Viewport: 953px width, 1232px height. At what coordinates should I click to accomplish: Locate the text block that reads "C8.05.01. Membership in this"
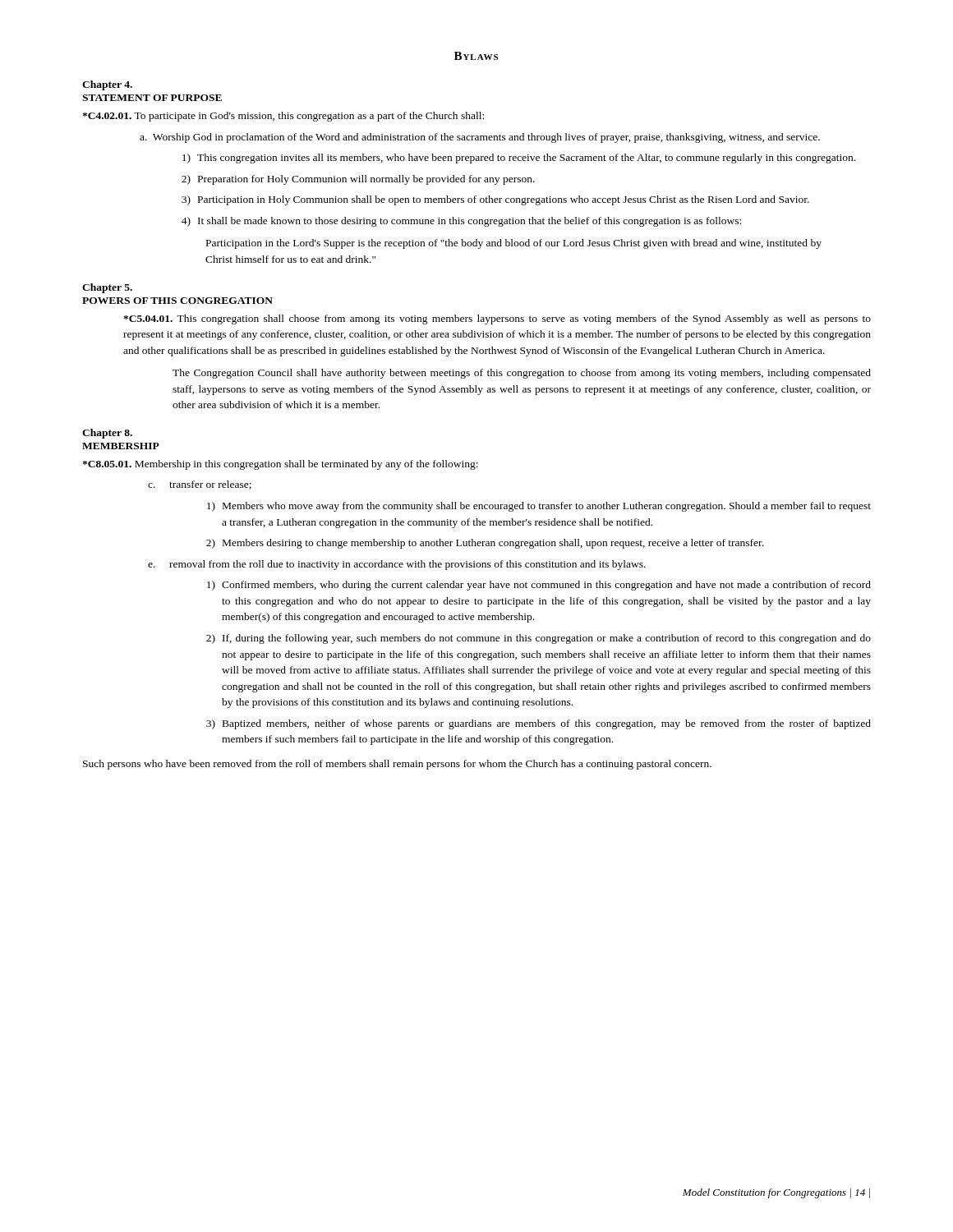pyautogui.click(x=280, y=463)
